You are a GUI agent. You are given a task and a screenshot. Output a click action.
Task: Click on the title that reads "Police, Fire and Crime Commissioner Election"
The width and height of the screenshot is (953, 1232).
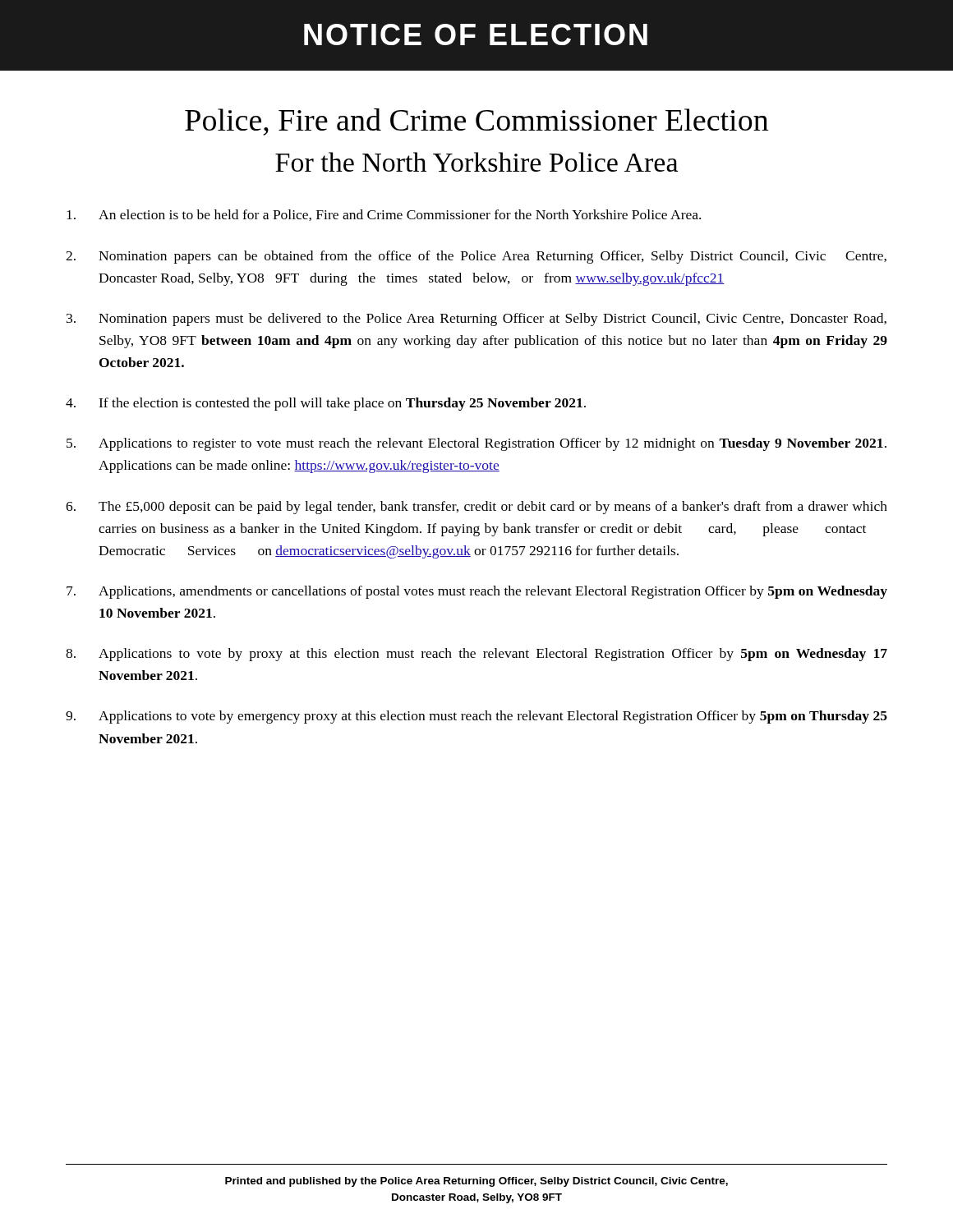(x=476, y=121)
